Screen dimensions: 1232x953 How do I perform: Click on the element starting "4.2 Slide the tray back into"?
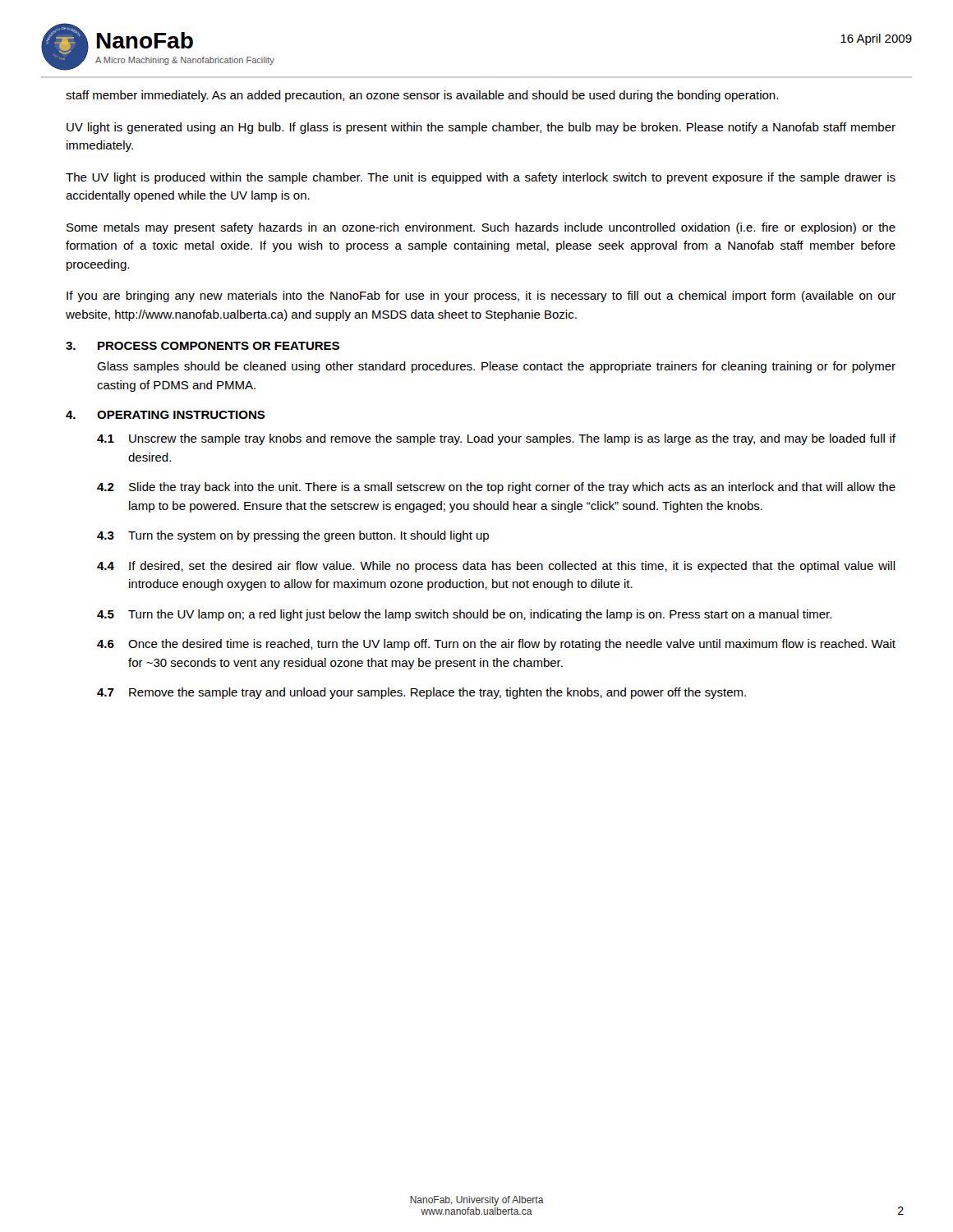(x=496, y=496)
